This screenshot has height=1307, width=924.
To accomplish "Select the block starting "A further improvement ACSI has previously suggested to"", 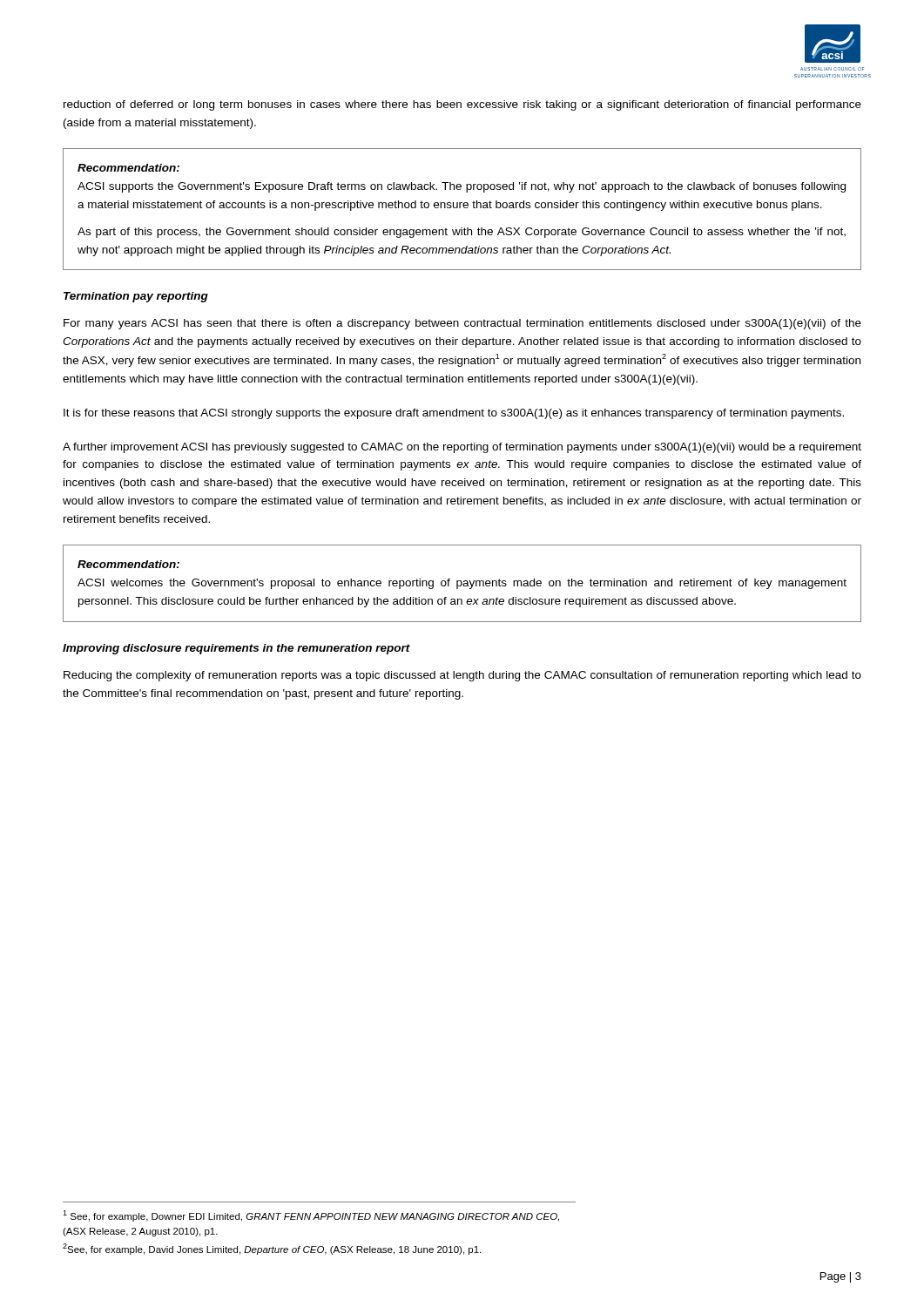I will point(462,483).
